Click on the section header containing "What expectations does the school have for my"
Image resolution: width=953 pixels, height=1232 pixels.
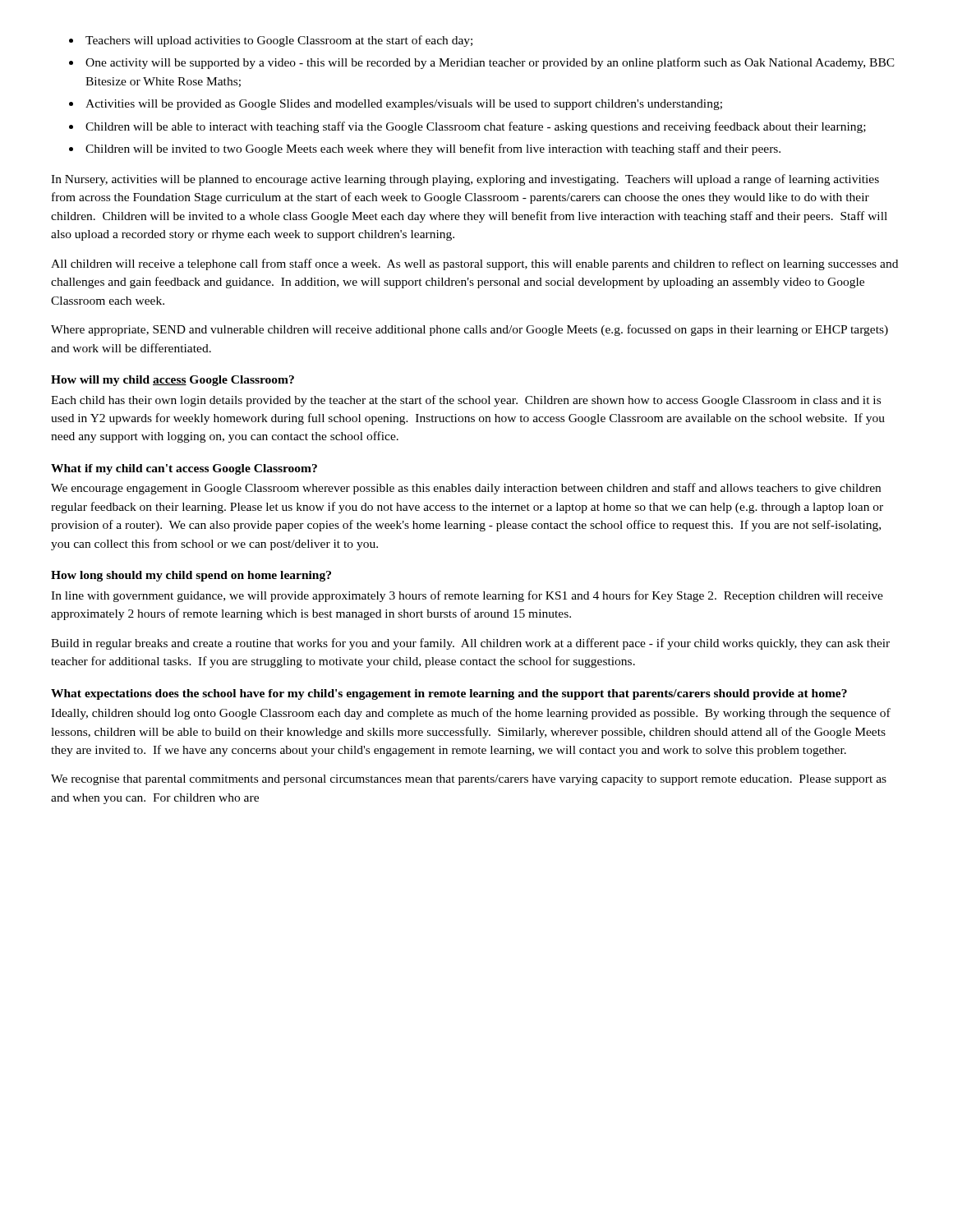tap(449, 692)
